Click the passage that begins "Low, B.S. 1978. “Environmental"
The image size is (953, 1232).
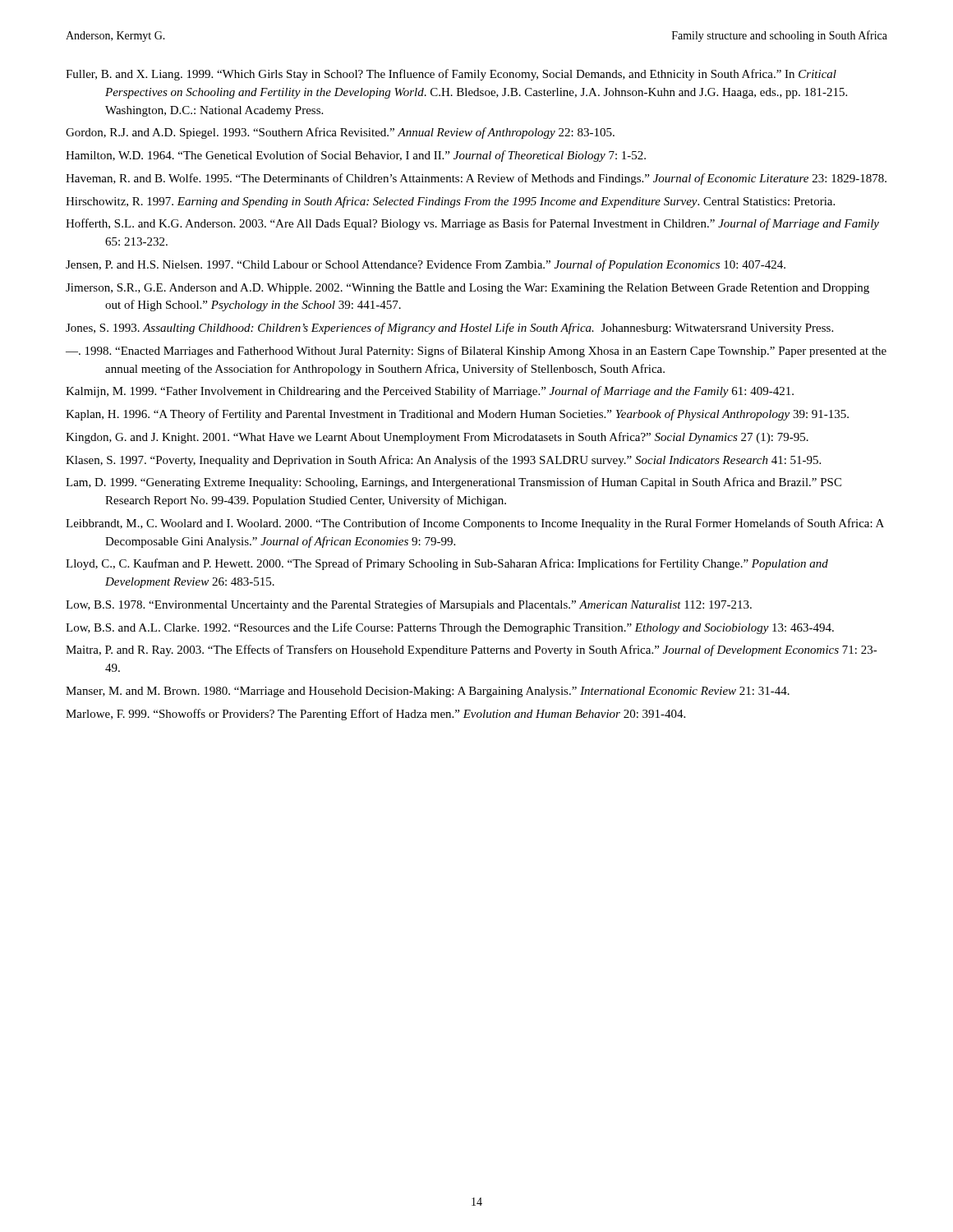pyautogui.click(x=409, y=604)
